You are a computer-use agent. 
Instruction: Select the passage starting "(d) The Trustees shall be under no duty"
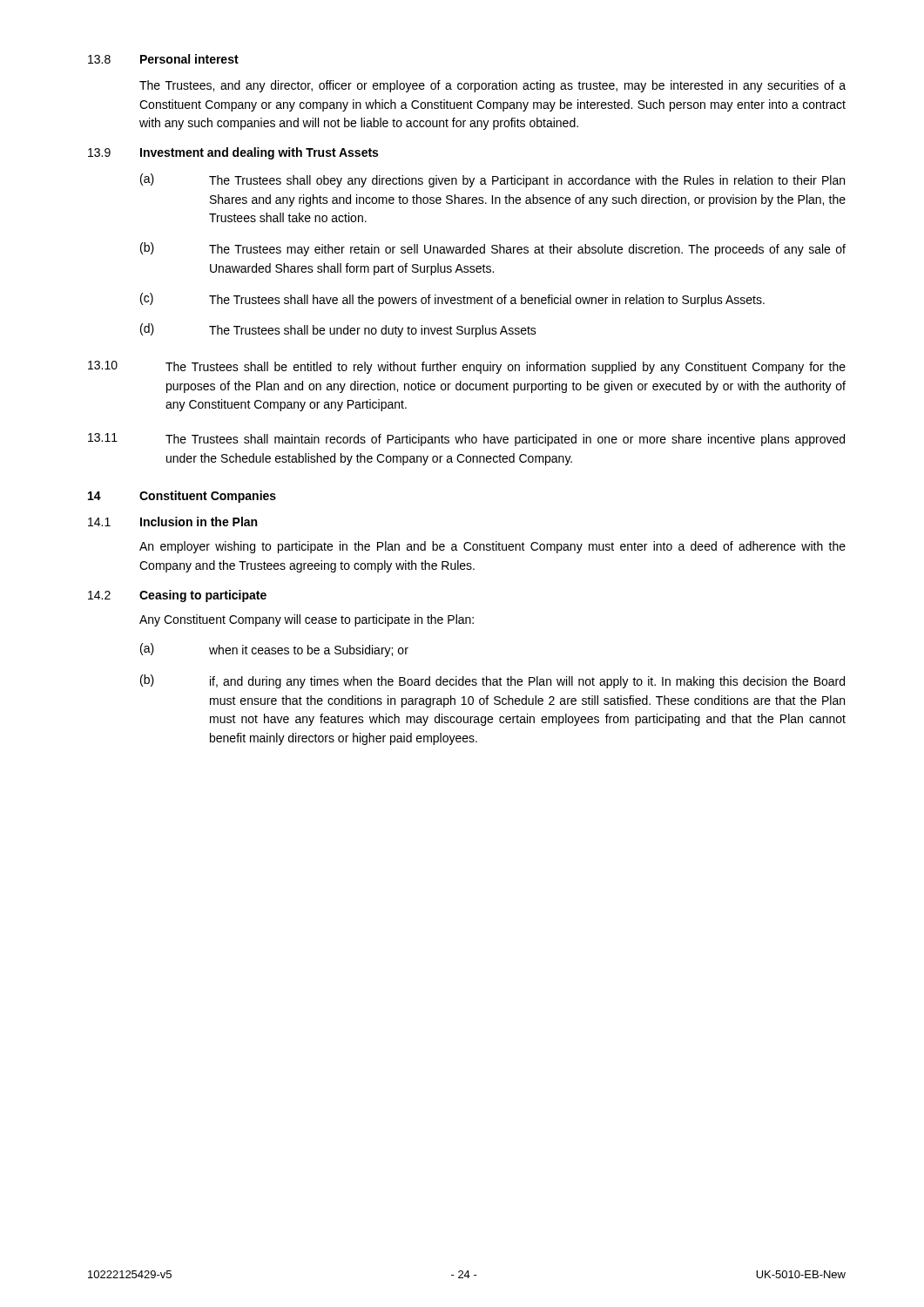tap(492, 331)
